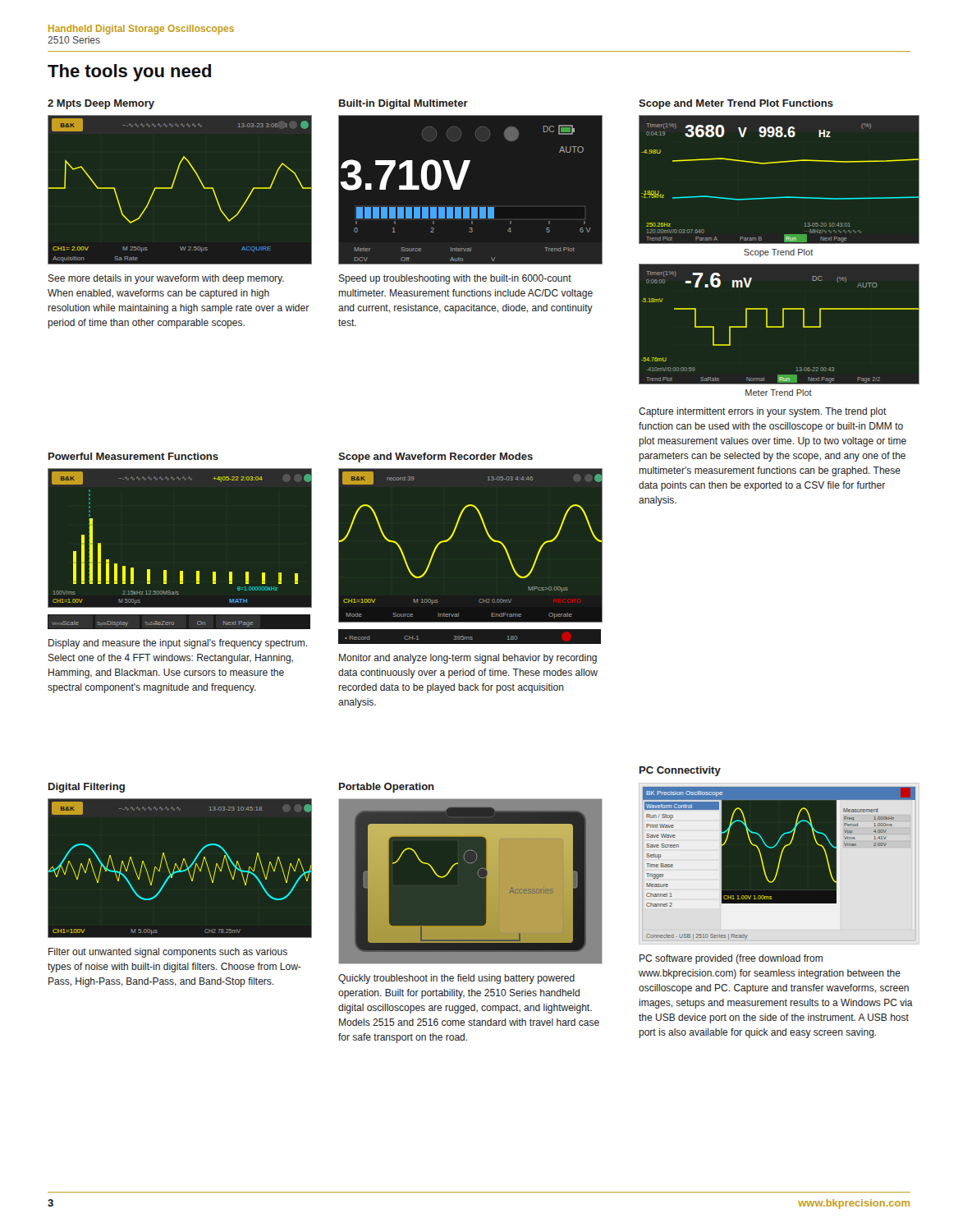Select the text block with the text "Display and measure the"
Viewport: 958px width, 1232px height.
click(178, 665)
